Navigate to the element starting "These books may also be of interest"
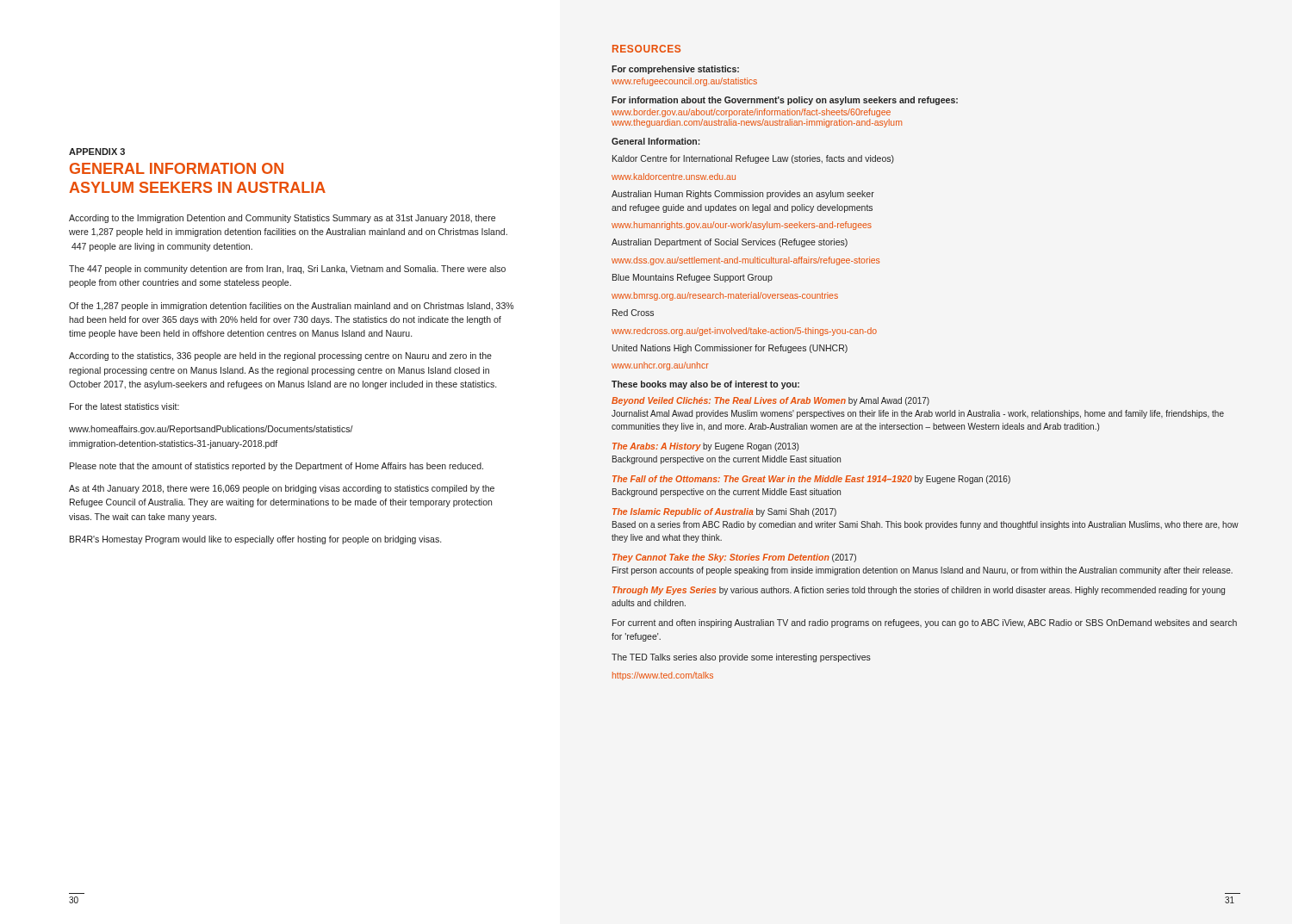Screen dimensions: 924x1292 pyautogui.click(x=706, y=384)
